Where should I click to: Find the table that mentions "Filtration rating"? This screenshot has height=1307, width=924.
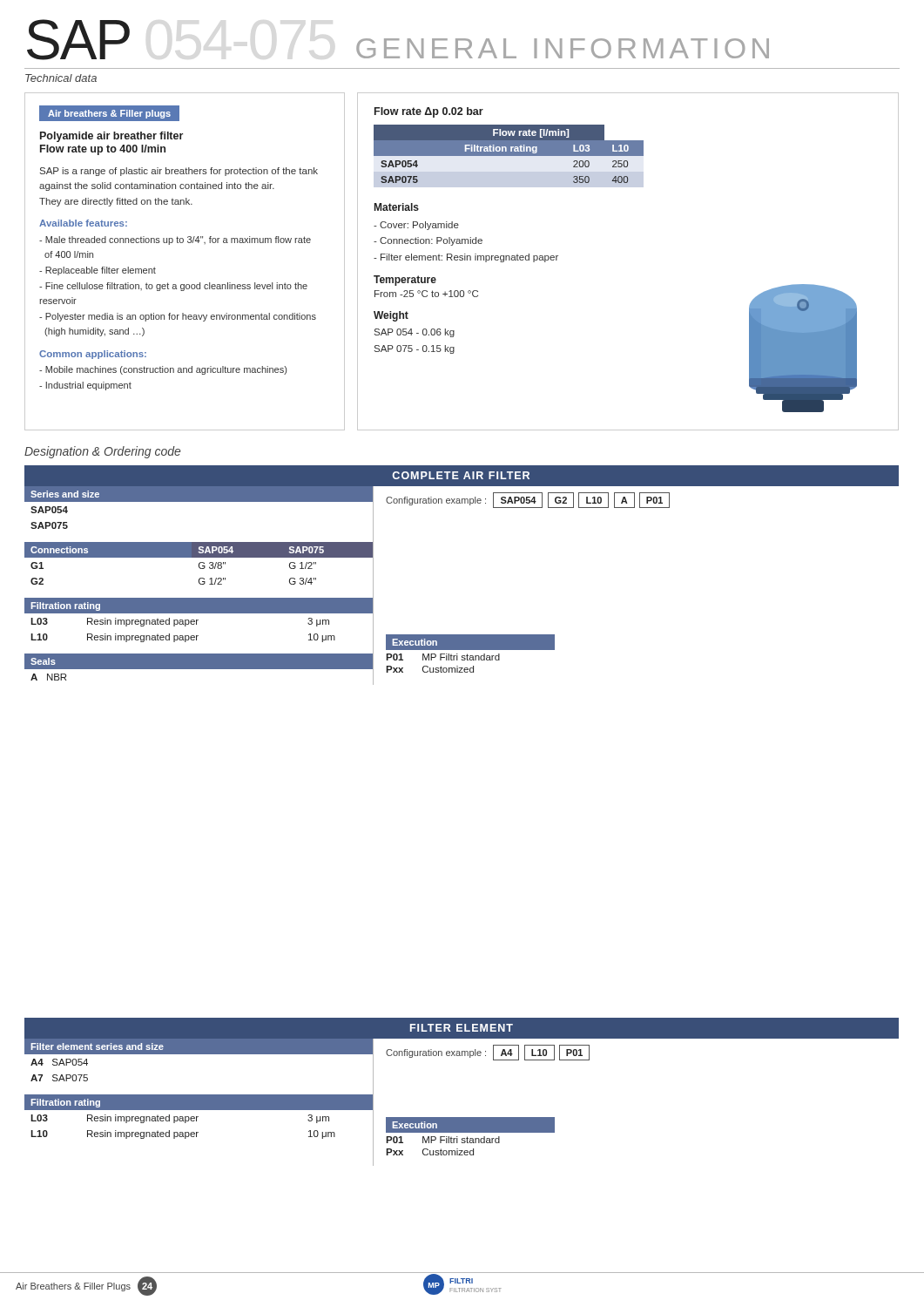coord(628,156)
